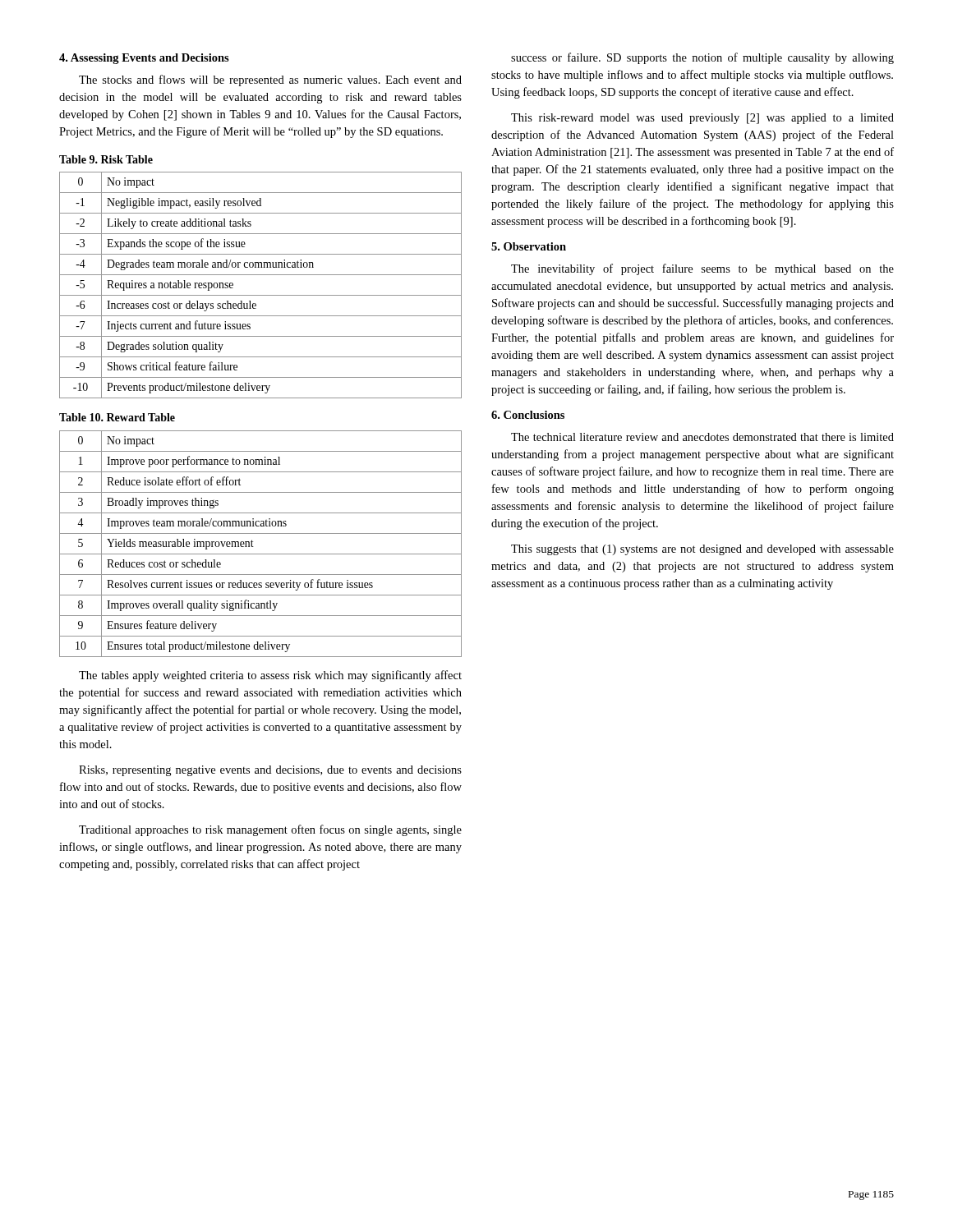
Task: Click on the table containing "Ensures feature delivery"
Action: click(x=260, y=543)
